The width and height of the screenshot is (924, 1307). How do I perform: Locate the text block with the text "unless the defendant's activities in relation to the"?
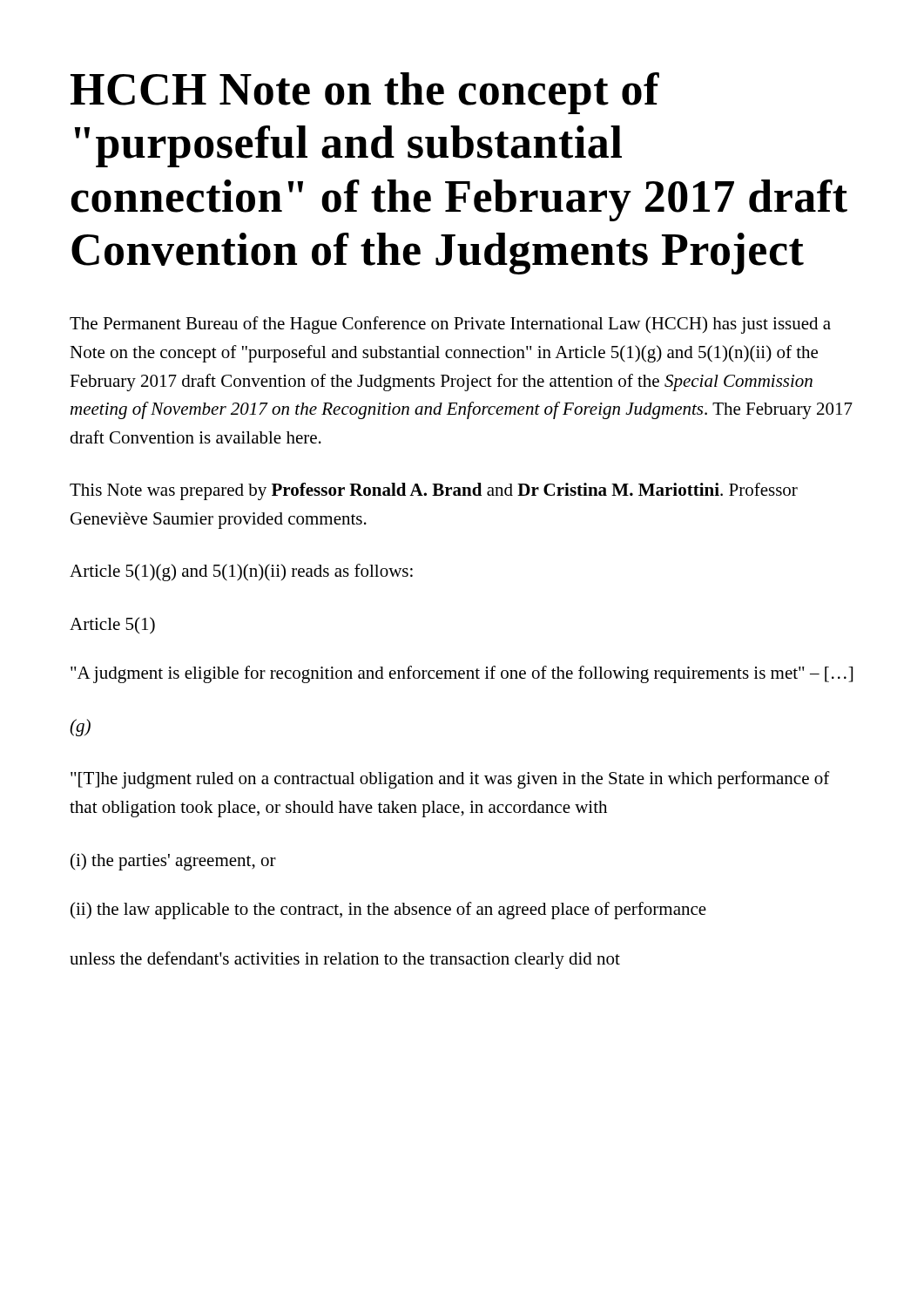pos(345,958)
